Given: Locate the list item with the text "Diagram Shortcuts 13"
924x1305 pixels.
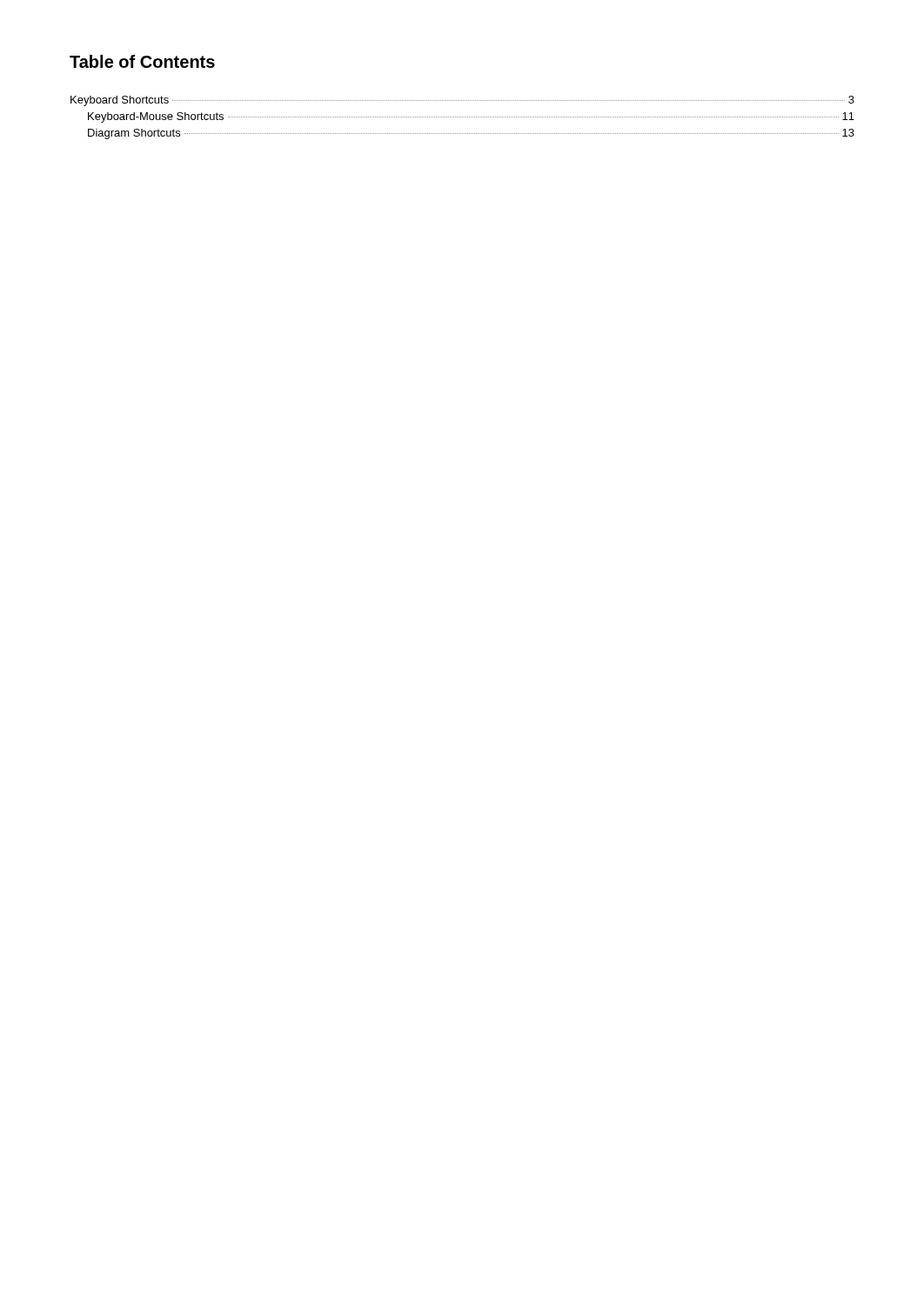Looking at the screenshot, I should [471, 133].
